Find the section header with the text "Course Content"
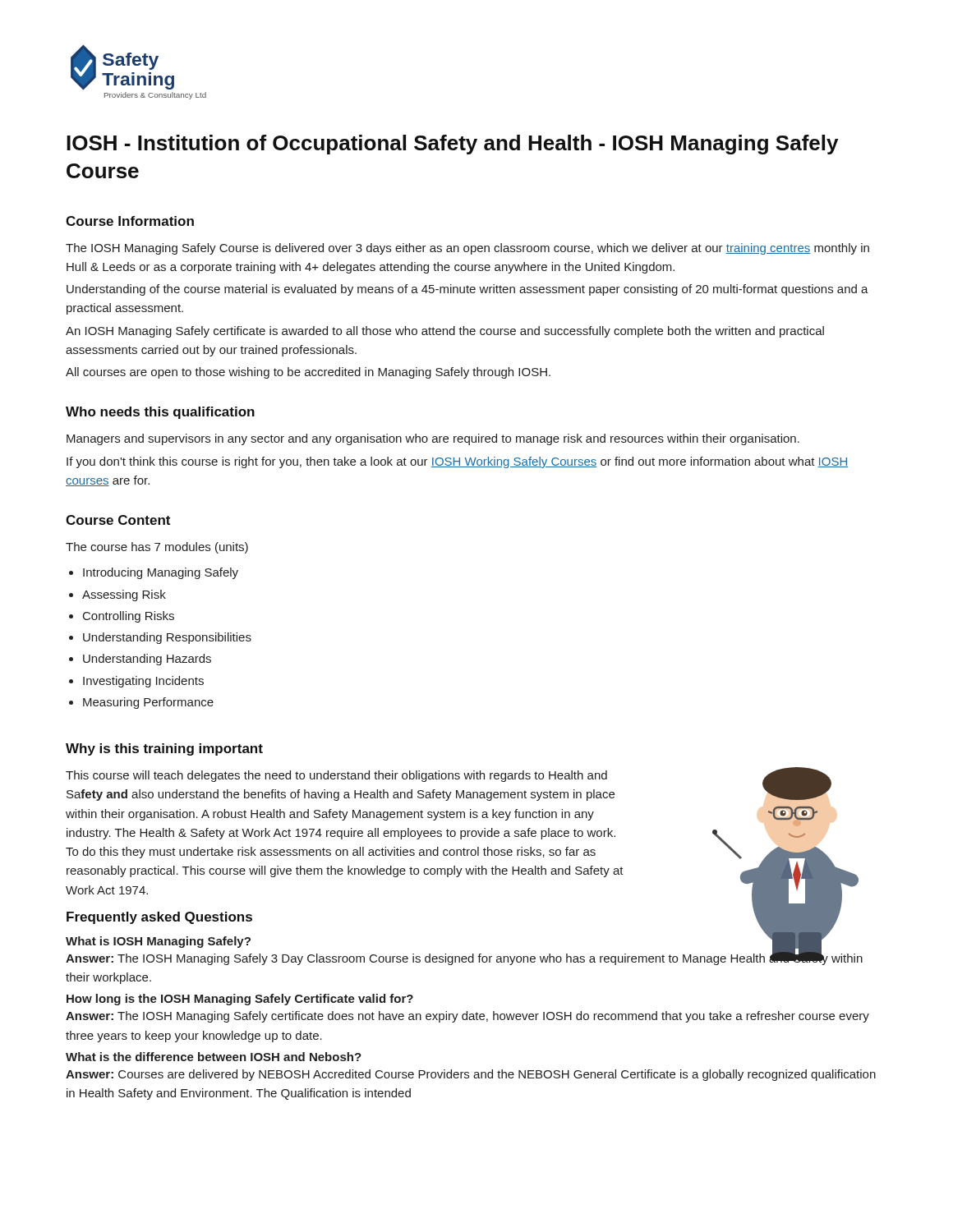 coord(118,520)
